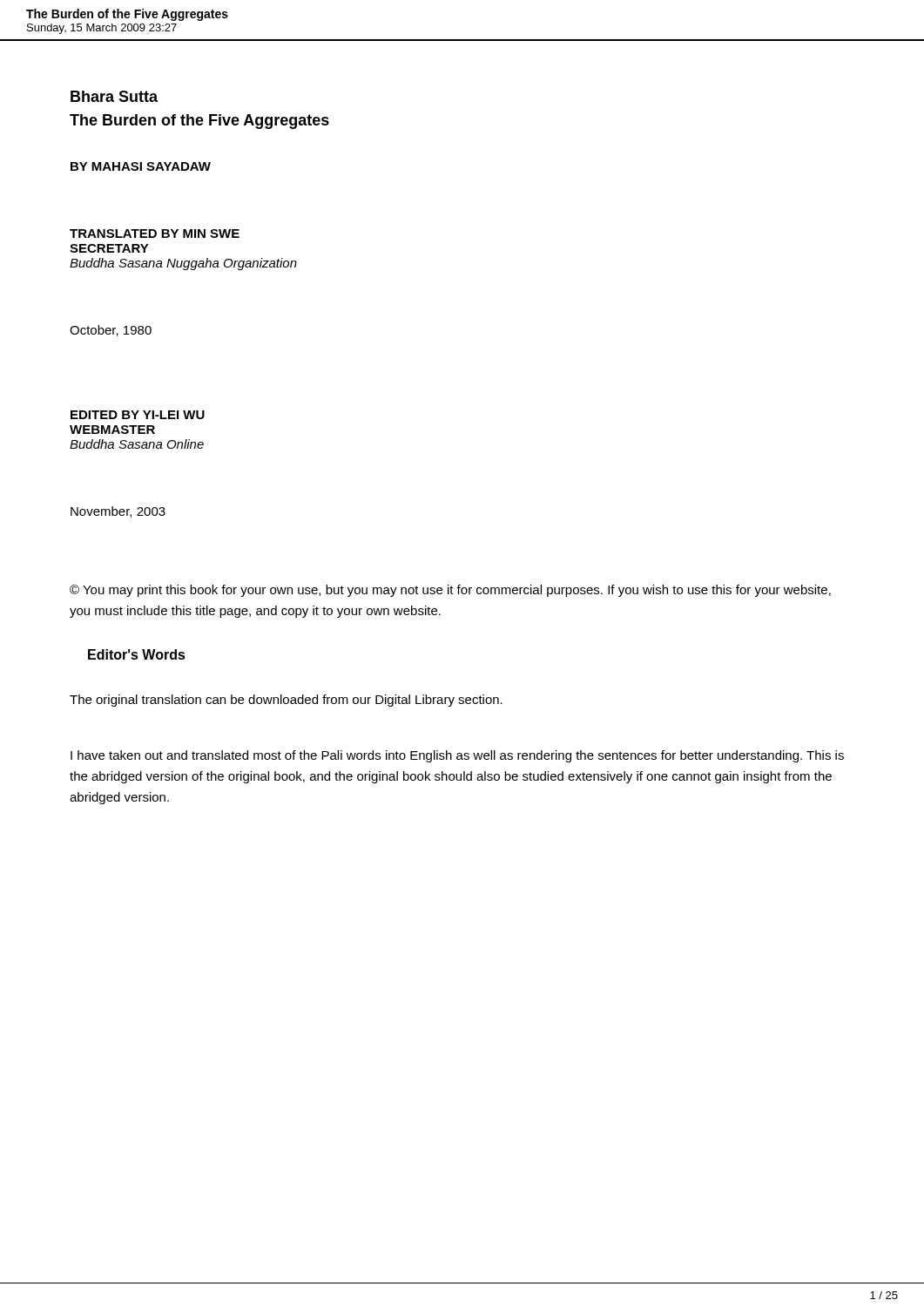Screen dimensions: 1307x924
Task: Find the region starting "I have taken out"
Action: pyautogui.click(x=457, y=776)
